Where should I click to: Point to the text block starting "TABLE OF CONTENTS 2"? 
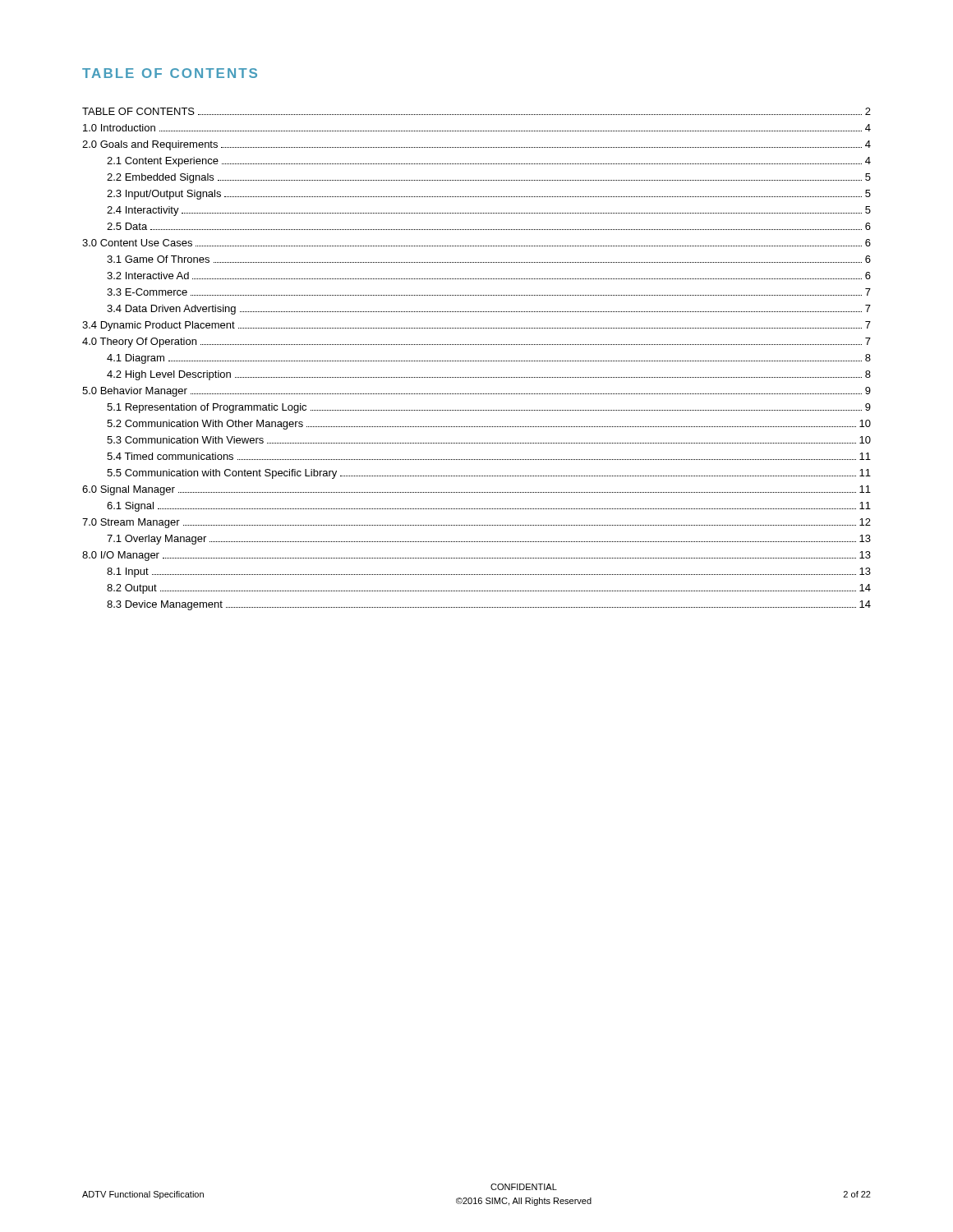click(x=476, y=111)
